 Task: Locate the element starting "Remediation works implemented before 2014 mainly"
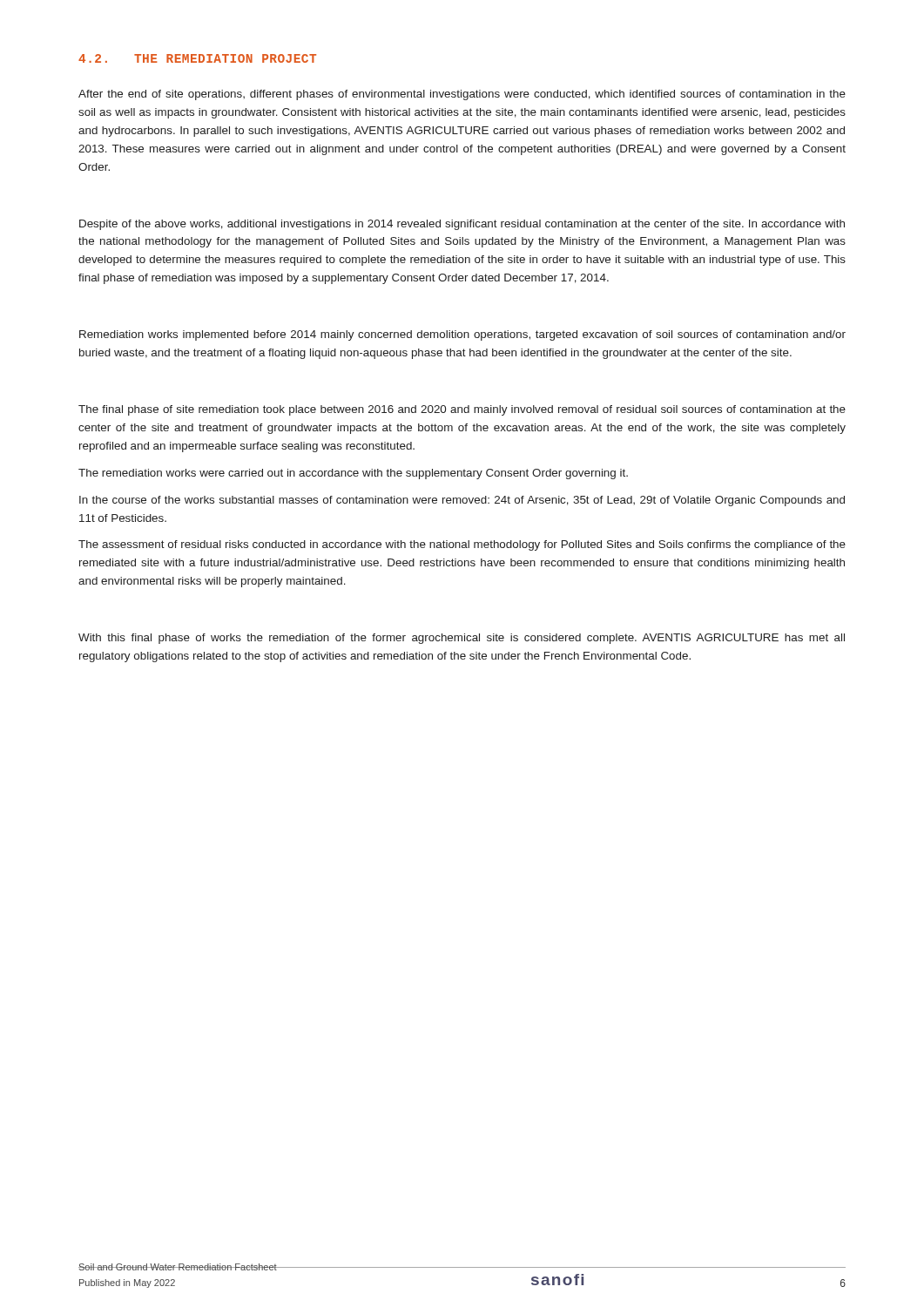click(x=462, y=343)
